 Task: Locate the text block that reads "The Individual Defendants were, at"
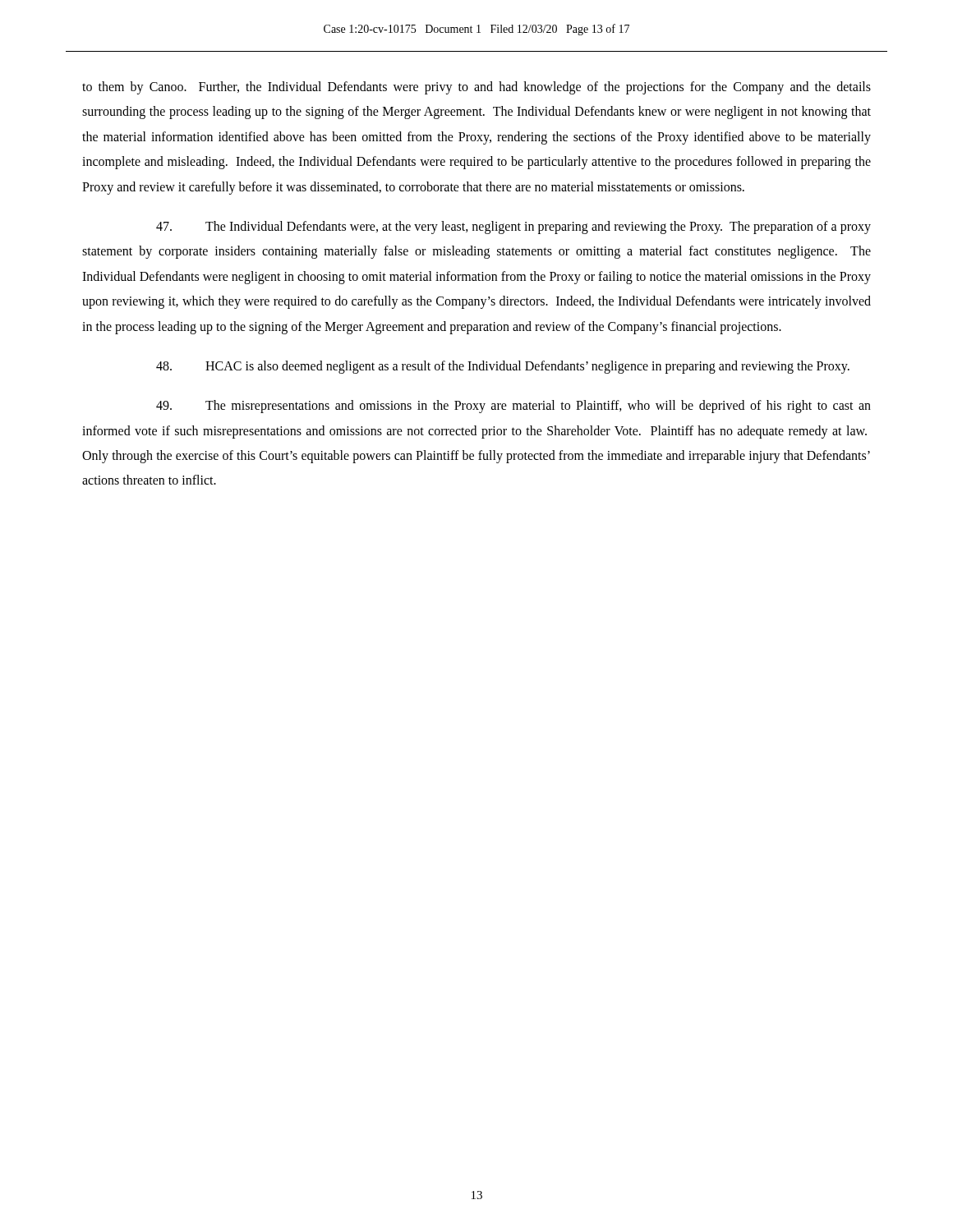476,274
